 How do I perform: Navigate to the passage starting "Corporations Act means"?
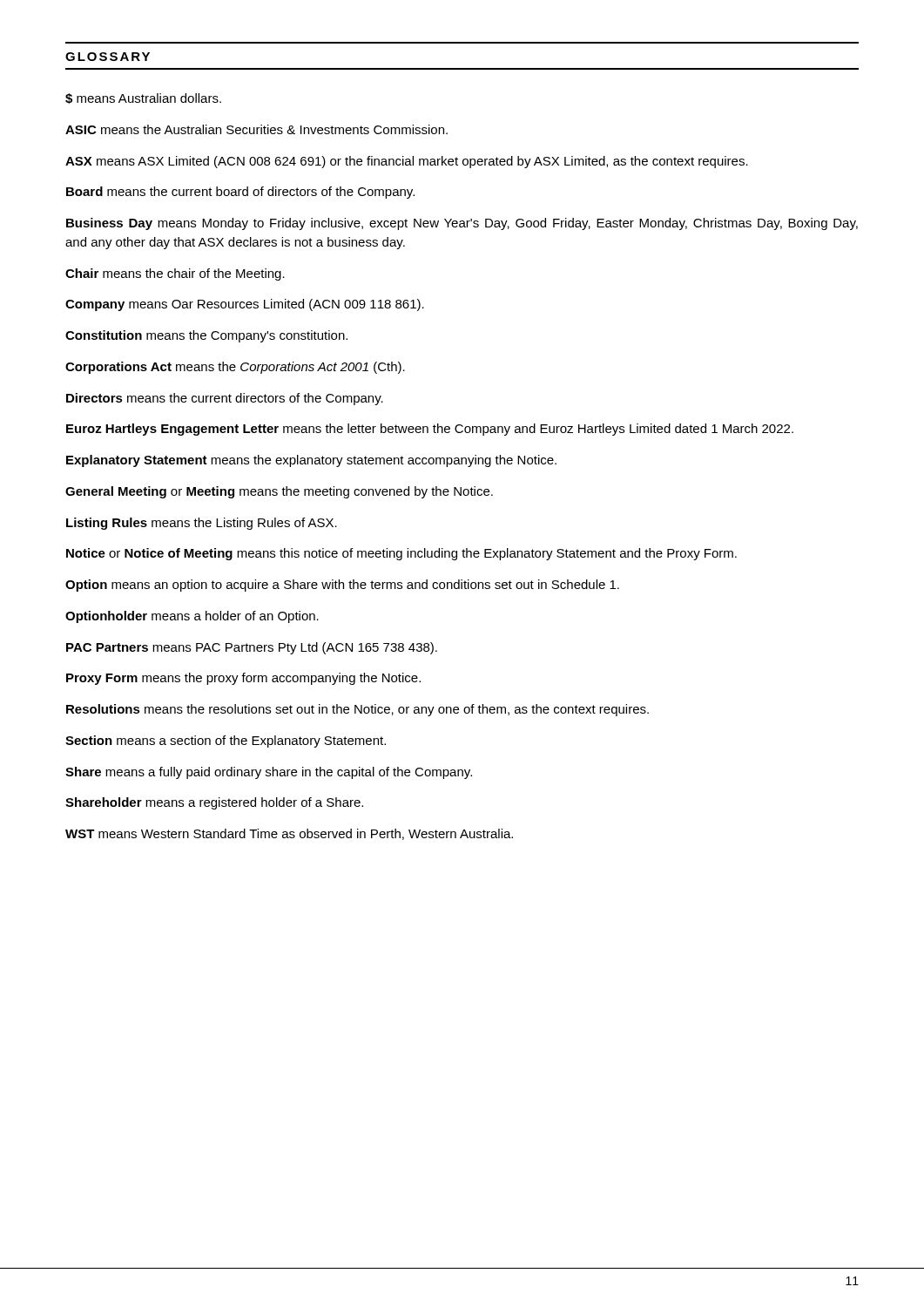click(235, 366)
